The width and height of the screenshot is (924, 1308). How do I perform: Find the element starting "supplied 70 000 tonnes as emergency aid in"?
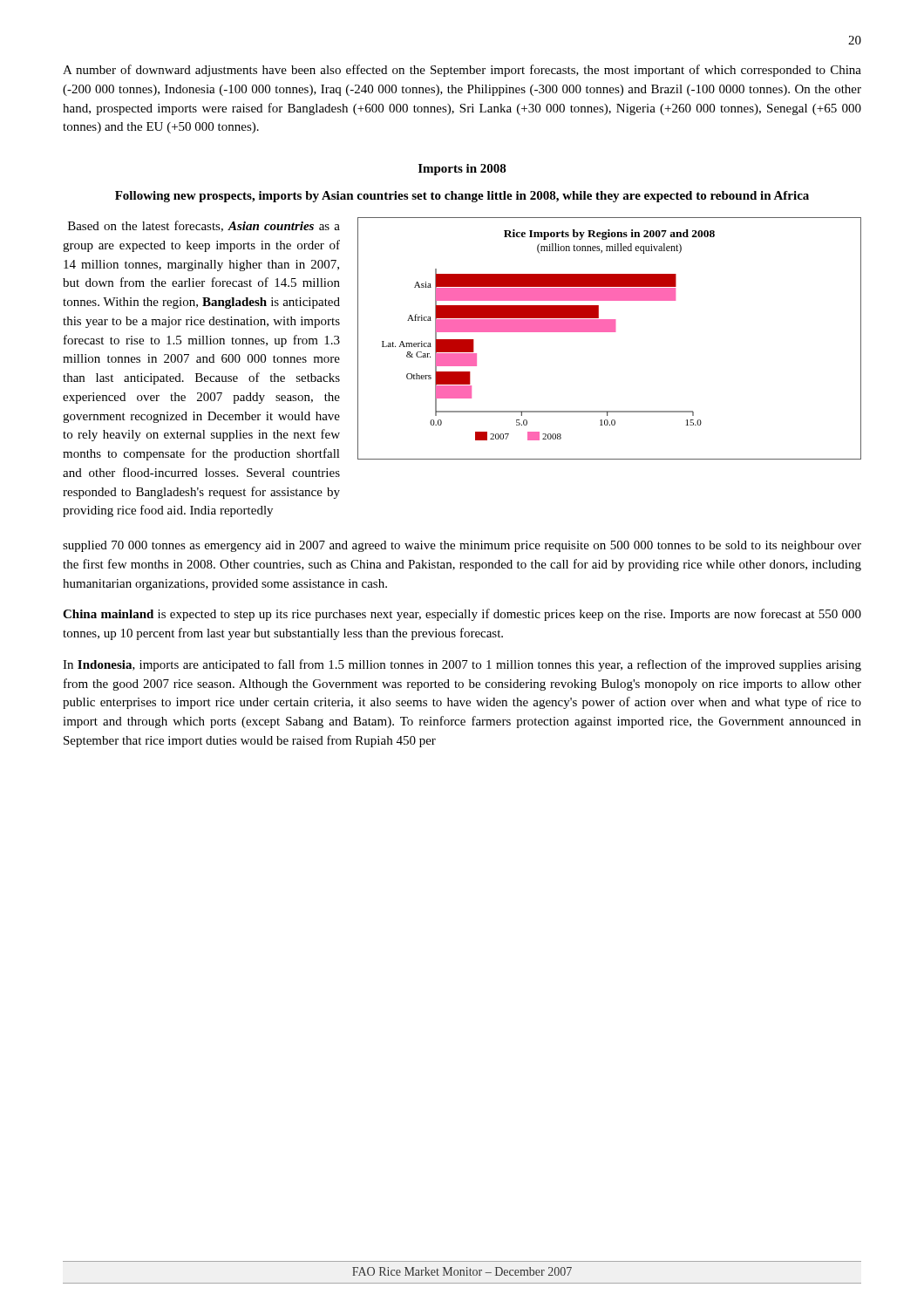point(462,565)
